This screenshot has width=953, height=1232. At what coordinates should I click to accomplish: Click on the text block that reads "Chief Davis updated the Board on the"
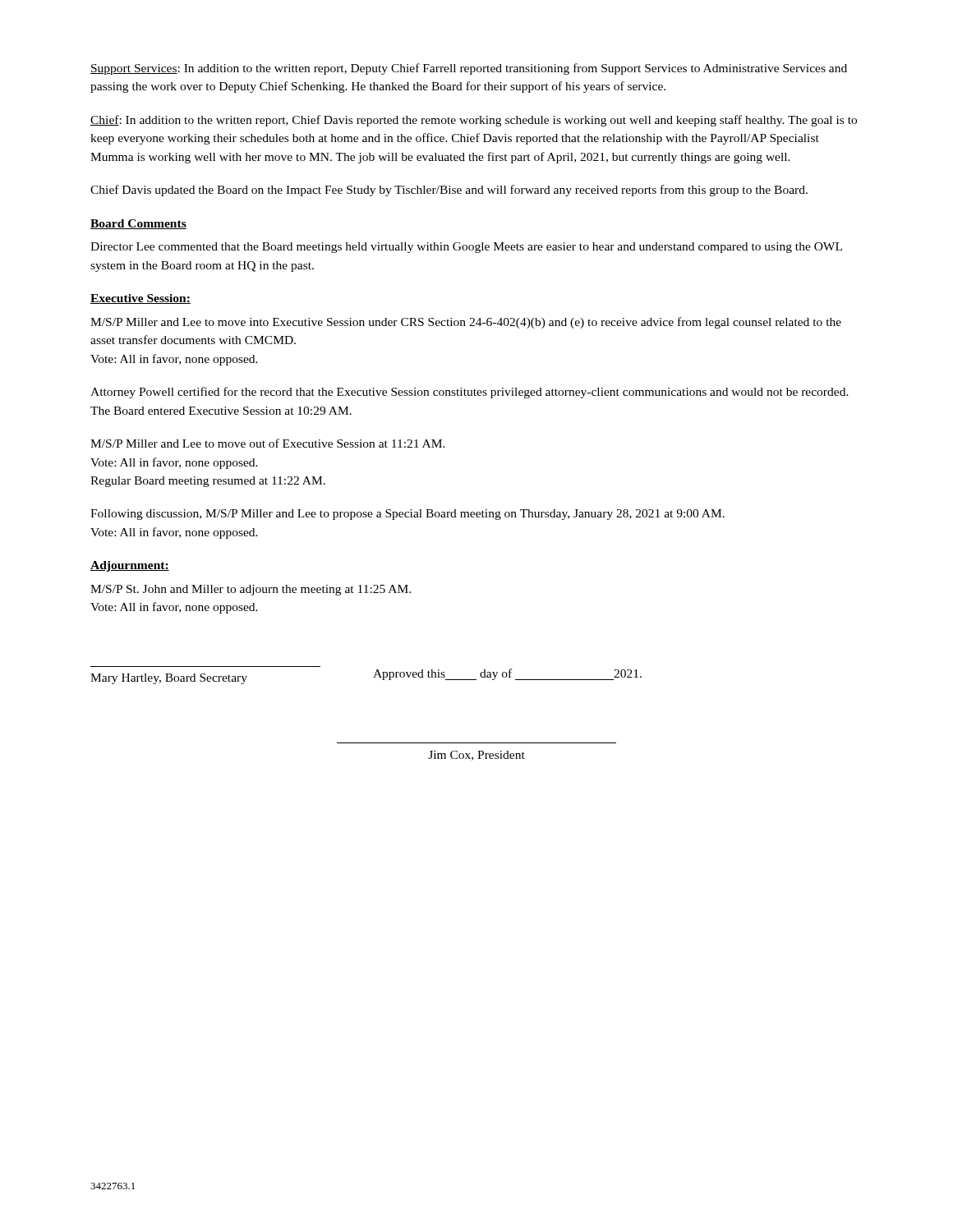pos(449,190)
